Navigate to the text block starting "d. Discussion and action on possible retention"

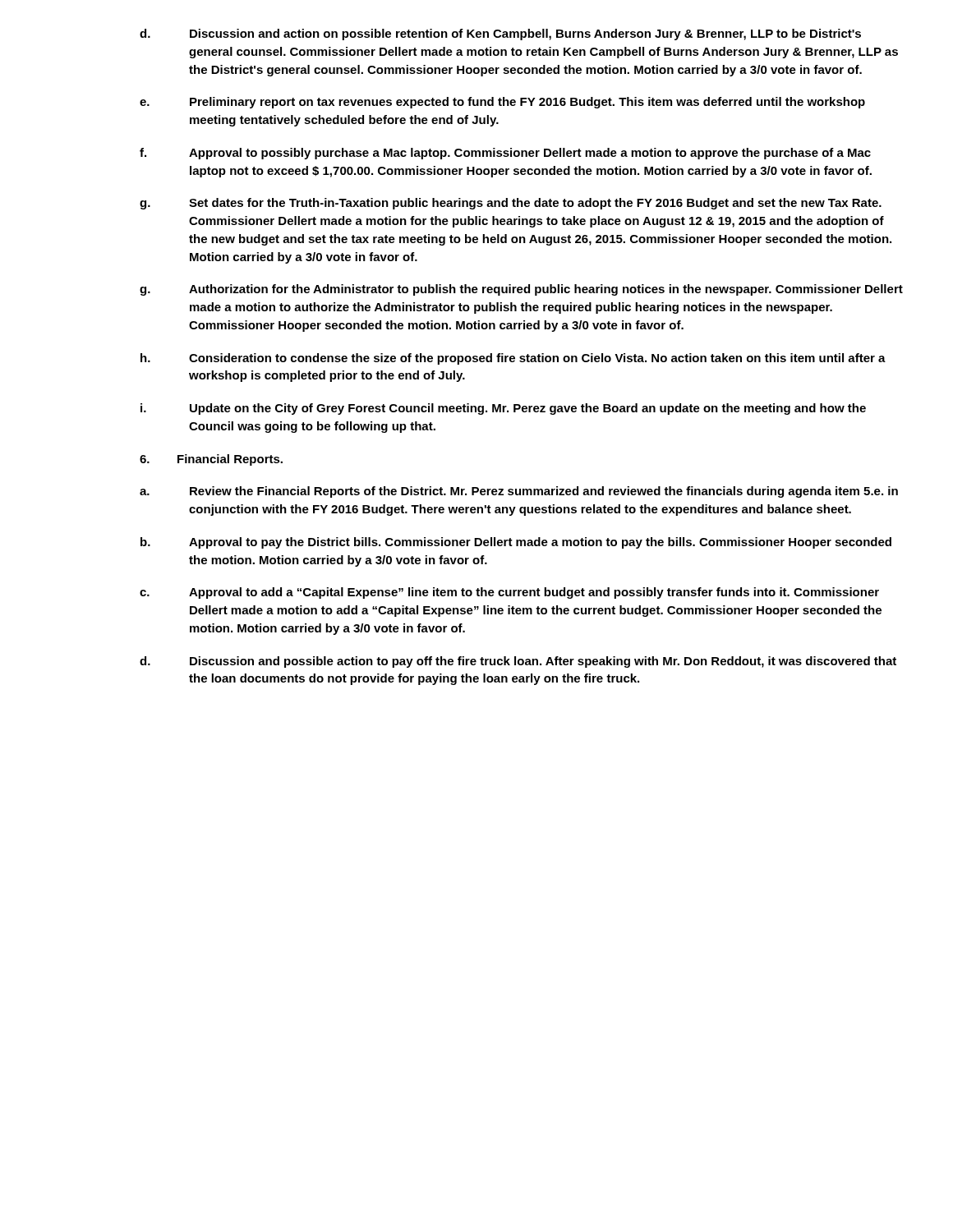[x=522, y=51]
